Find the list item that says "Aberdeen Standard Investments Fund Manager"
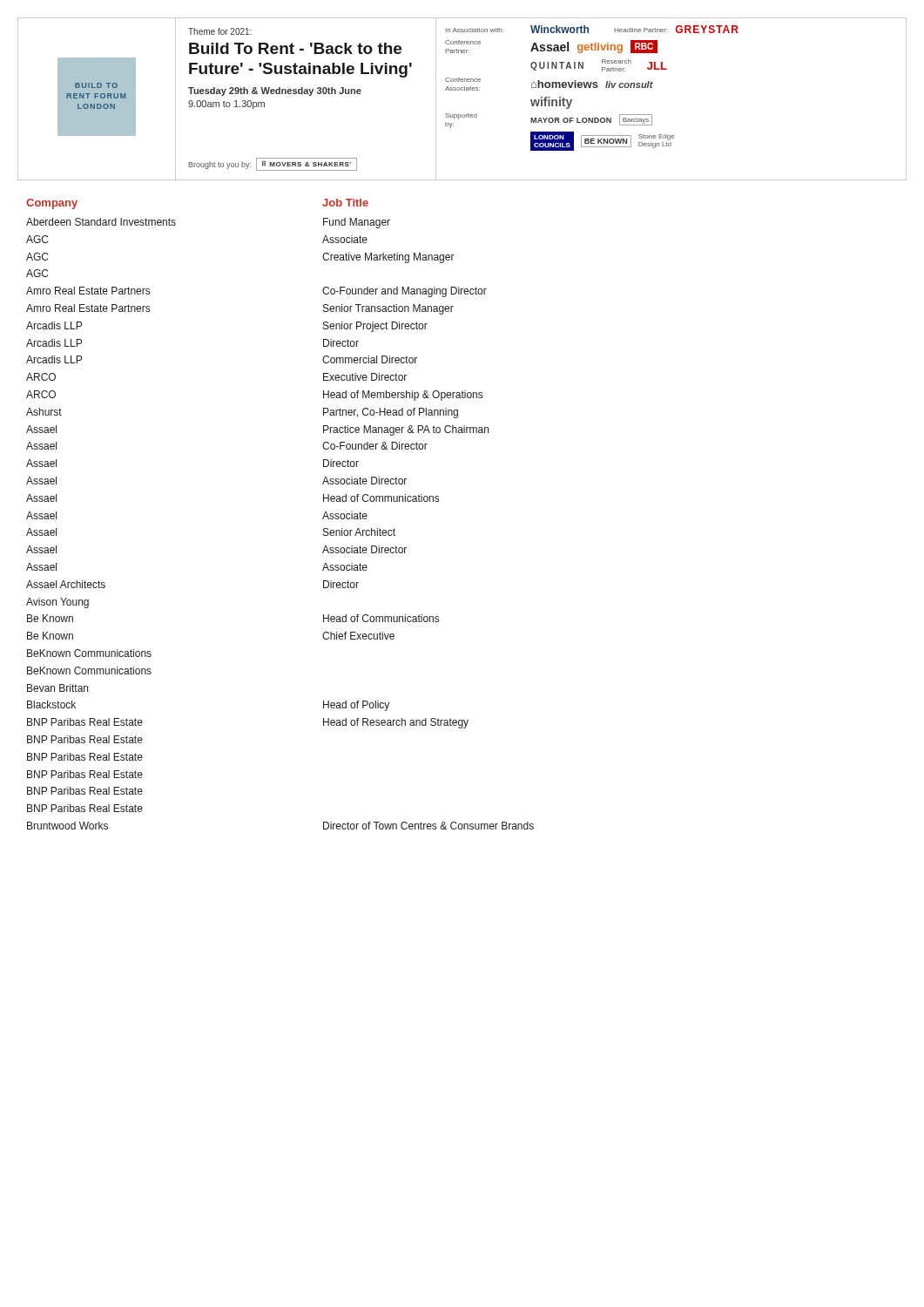The height and width of the screenshot is (1307, 924). pos(109,223)
